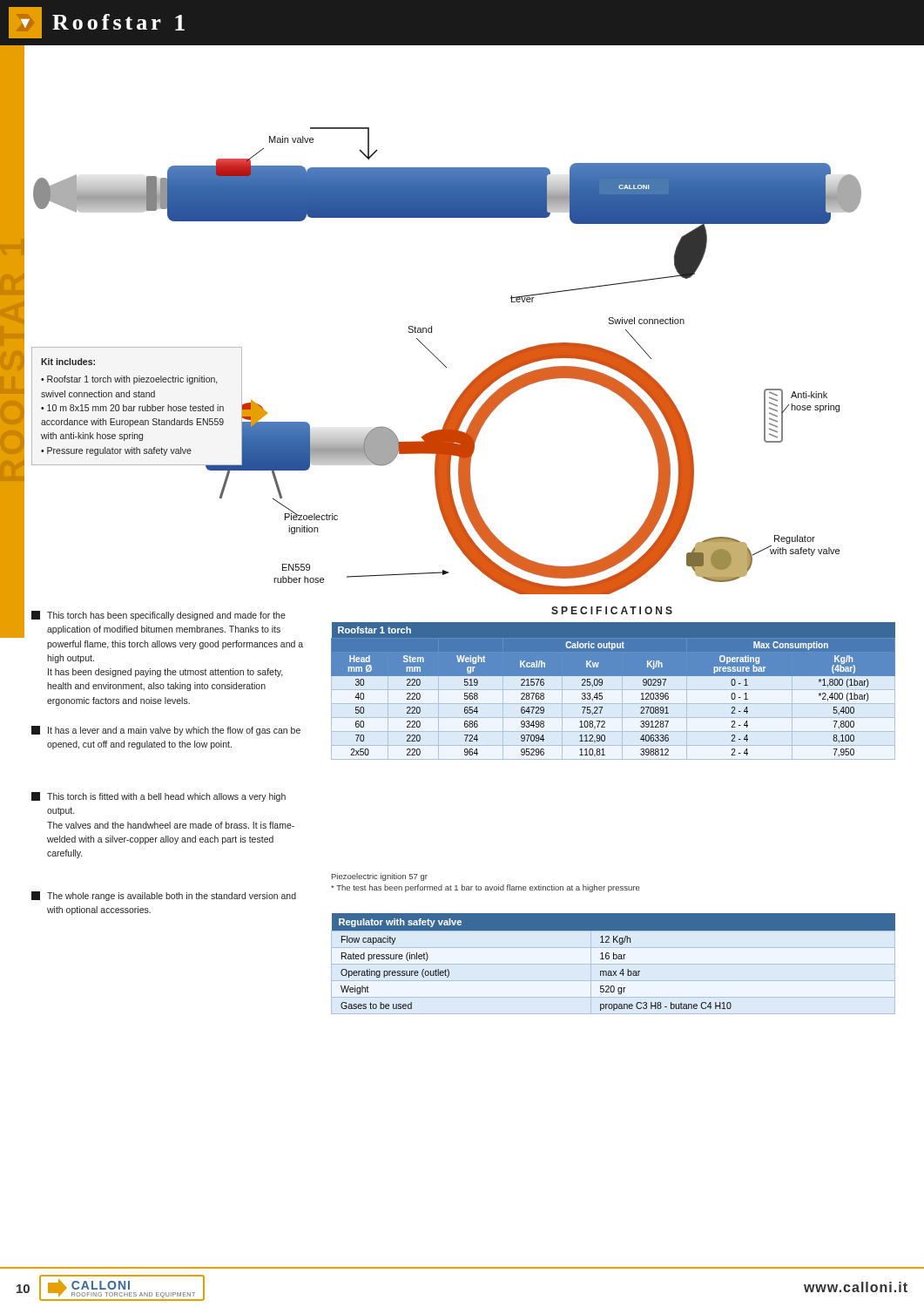Select the table that reads "*1,800 (1bar)"
Viewport: 924px width, 1307px height.
click(613, 691)
